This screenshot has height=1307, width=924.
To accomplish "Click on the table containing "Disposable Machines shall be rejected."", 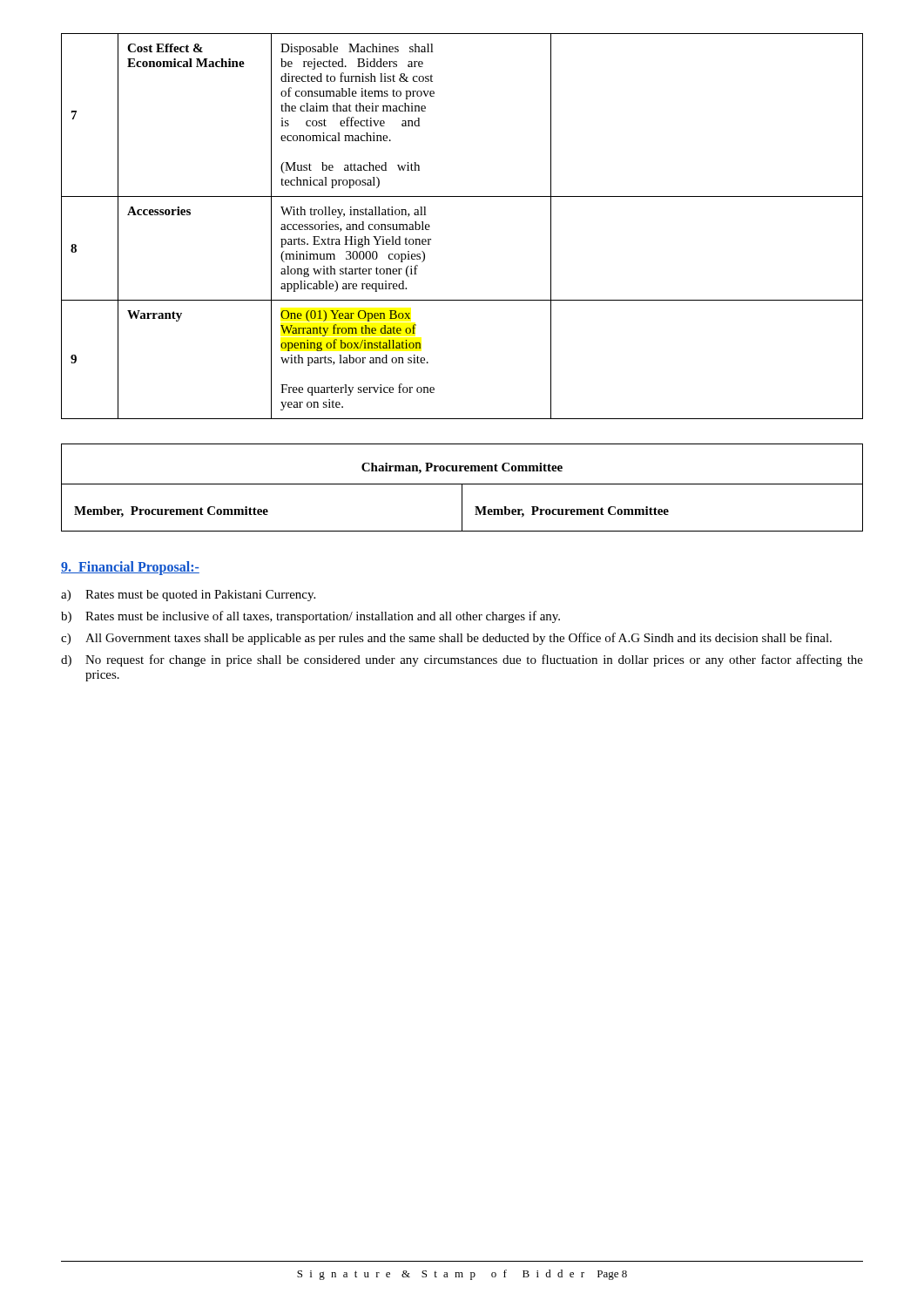I will [x=462, y=226].
